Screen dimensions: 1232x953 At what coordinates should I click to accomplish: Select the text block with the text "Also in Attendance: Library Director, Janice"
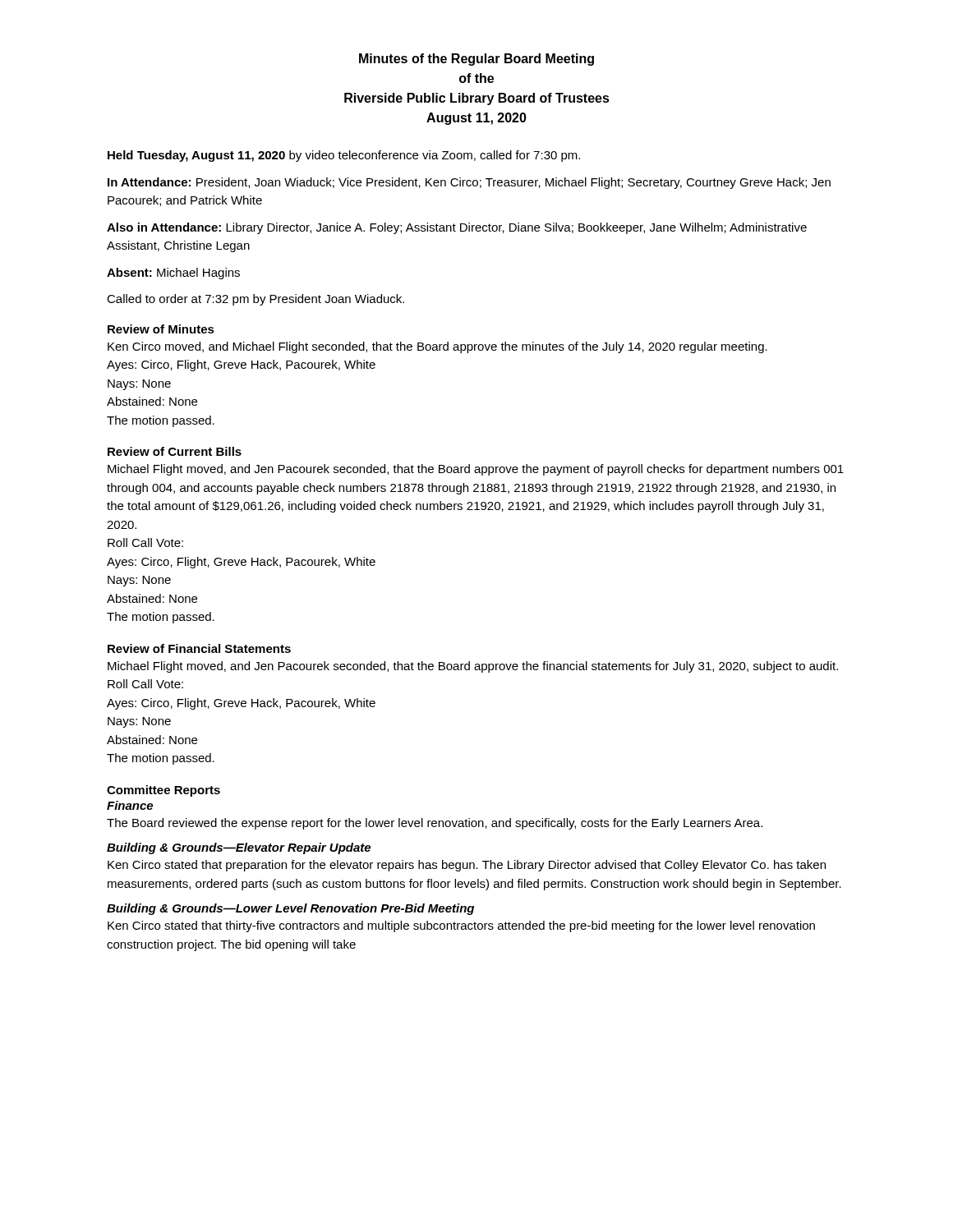point(457,236)
